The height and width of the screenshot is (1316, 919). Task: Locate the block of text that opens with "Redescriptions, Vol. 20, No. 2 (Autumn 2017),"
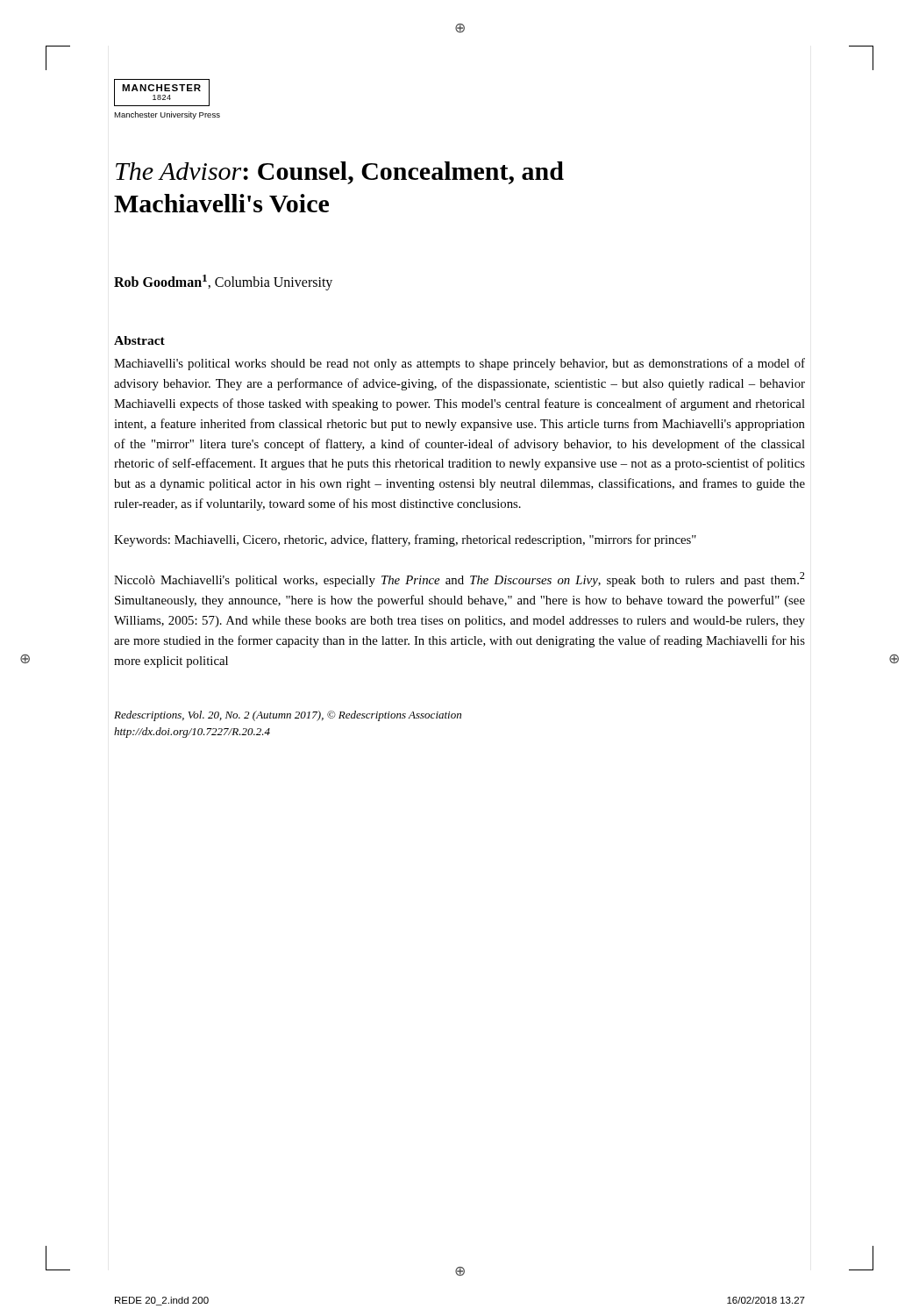(288, 723)
